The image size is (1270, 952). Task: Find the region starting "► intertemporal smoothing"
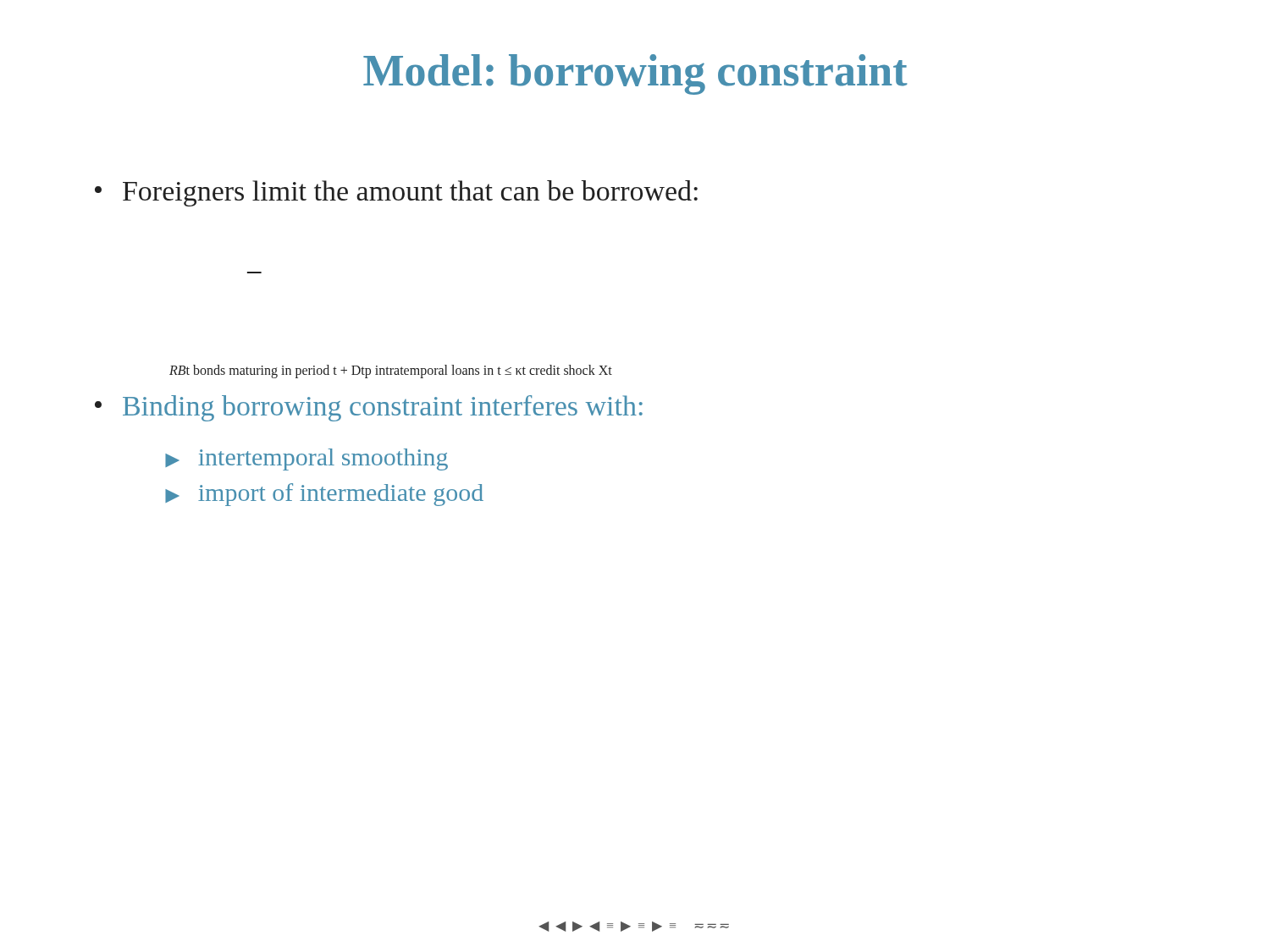305,458
